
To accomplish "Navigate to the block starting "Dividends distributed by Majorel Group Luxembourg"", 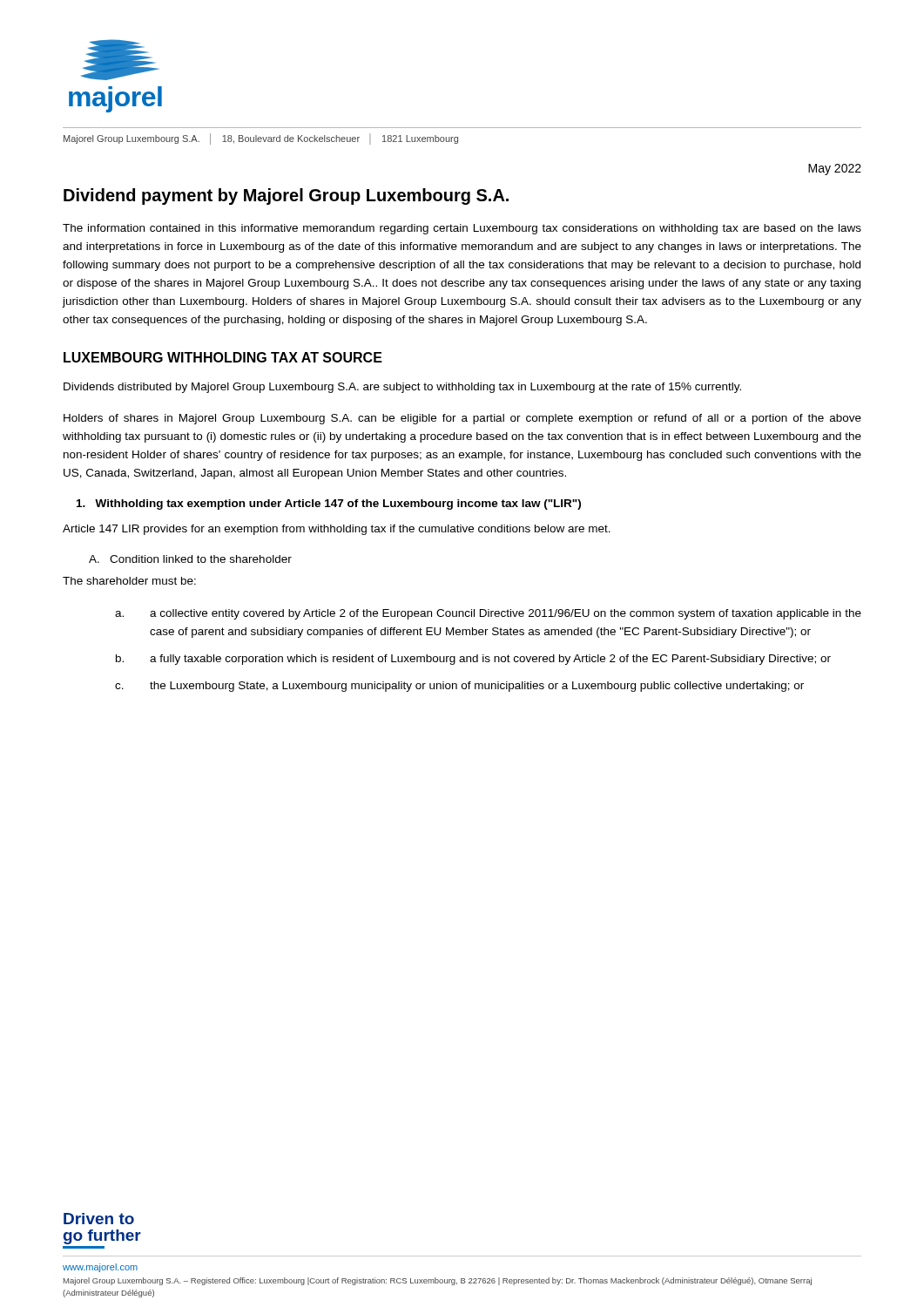I will [x=402, y=386].
